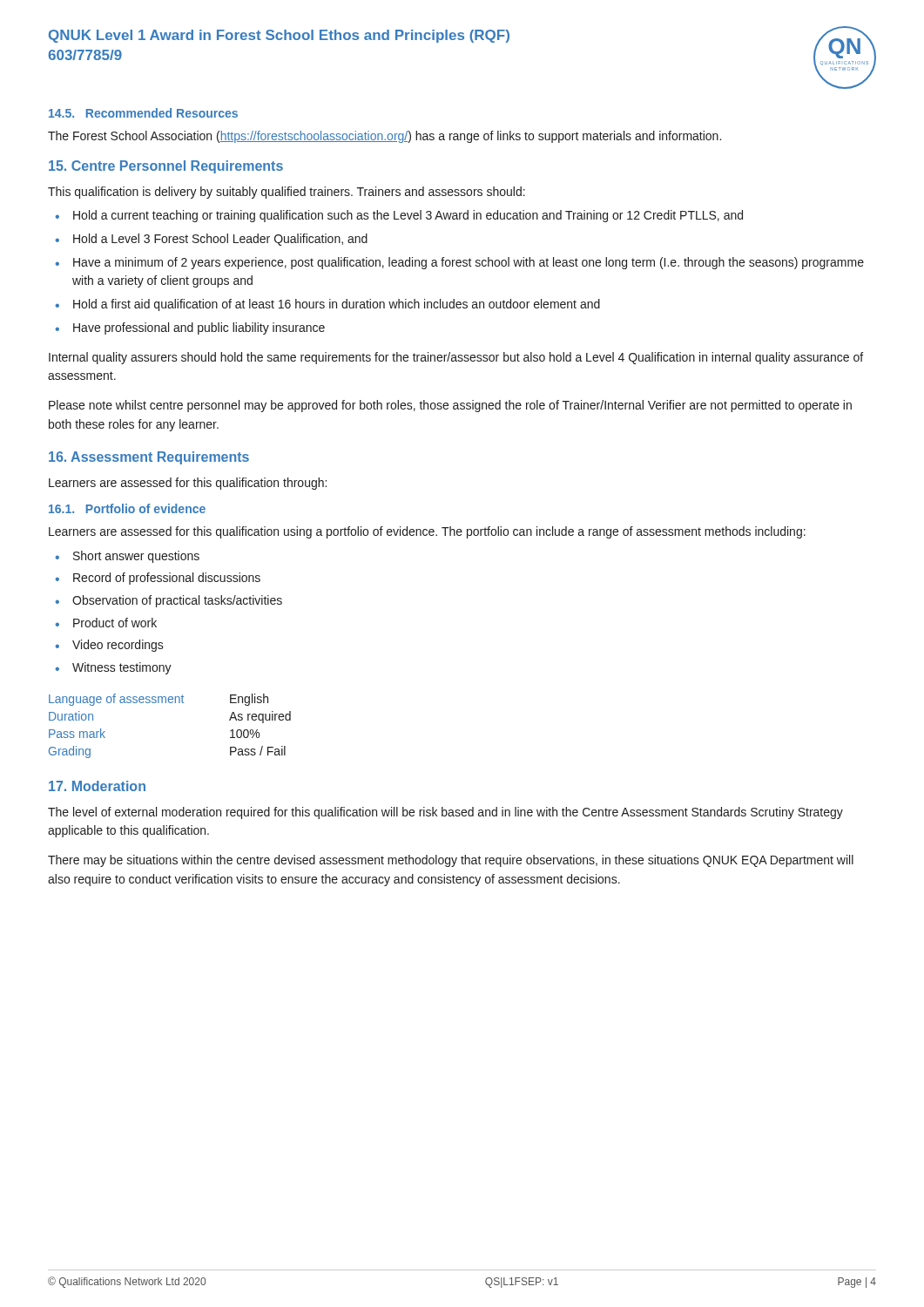Select the passage starting "17. Moderation"
Image resolution: width=924 pixels, height=1307 pixels.
tap(97, 786)
